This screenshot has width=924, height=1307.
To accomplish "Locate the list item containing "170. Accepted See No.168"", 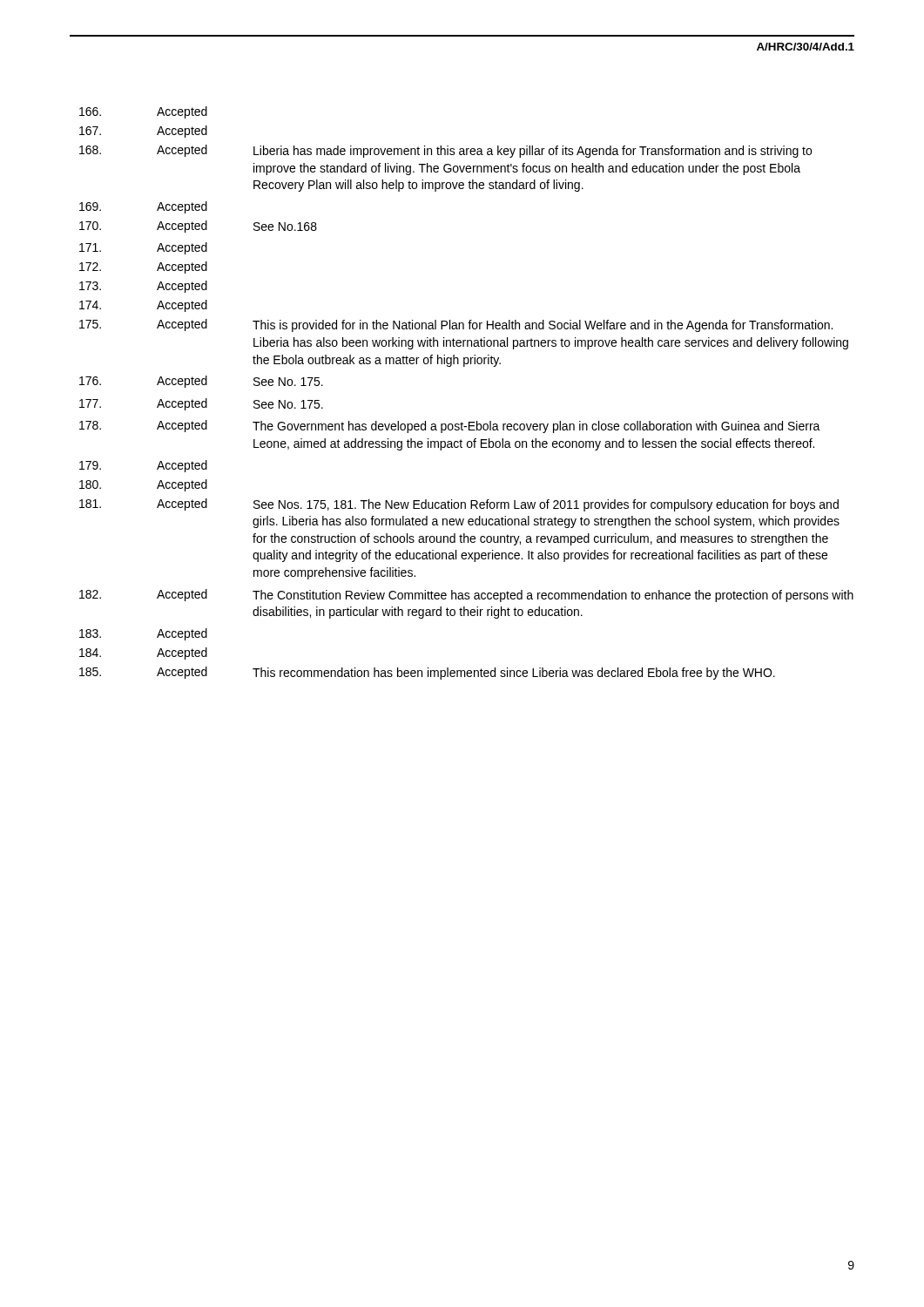I will (x=198, y=227).
